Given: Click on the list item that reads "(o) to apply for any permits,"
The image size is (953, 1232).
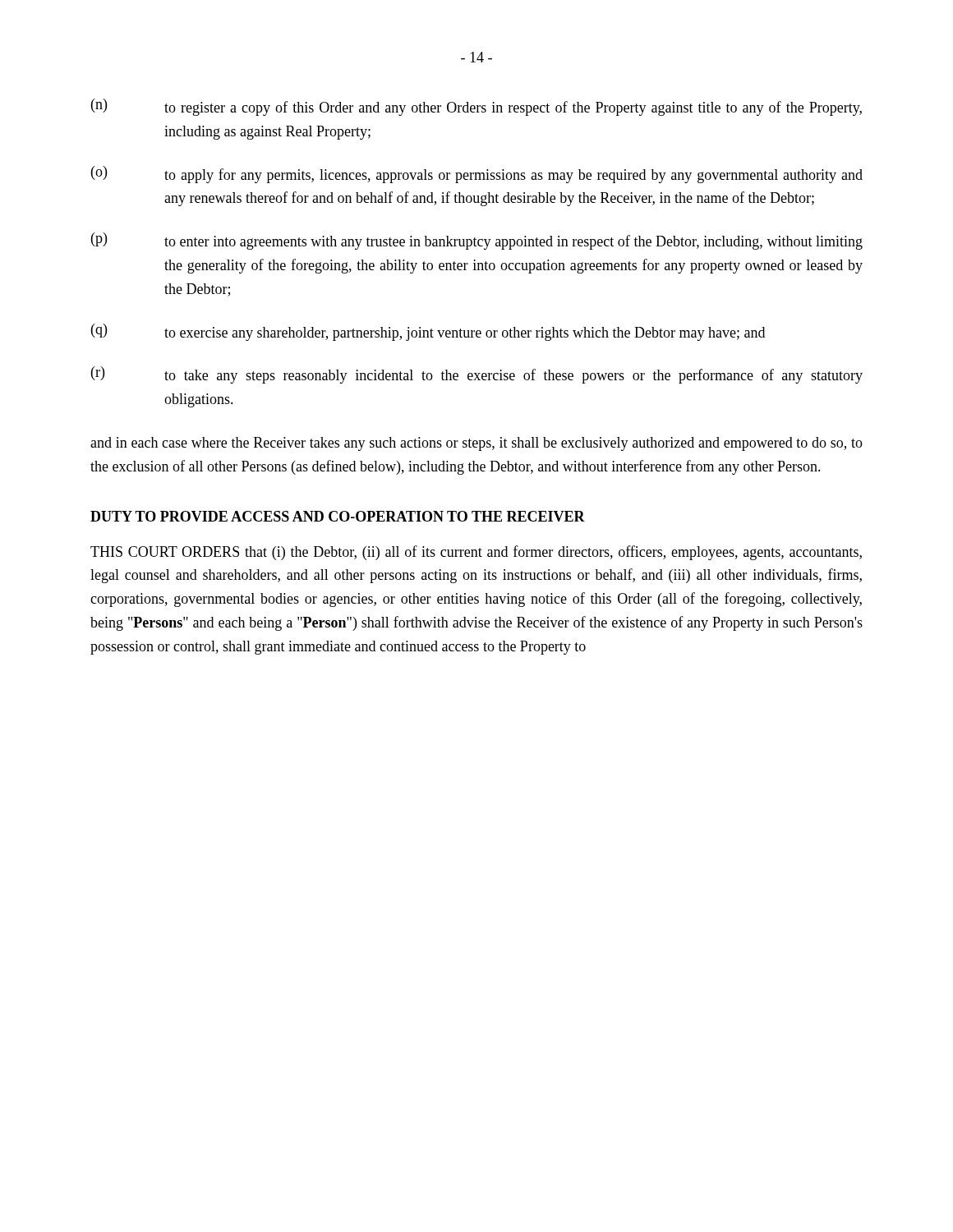Looking at the screenshot, I should point(476,187).
